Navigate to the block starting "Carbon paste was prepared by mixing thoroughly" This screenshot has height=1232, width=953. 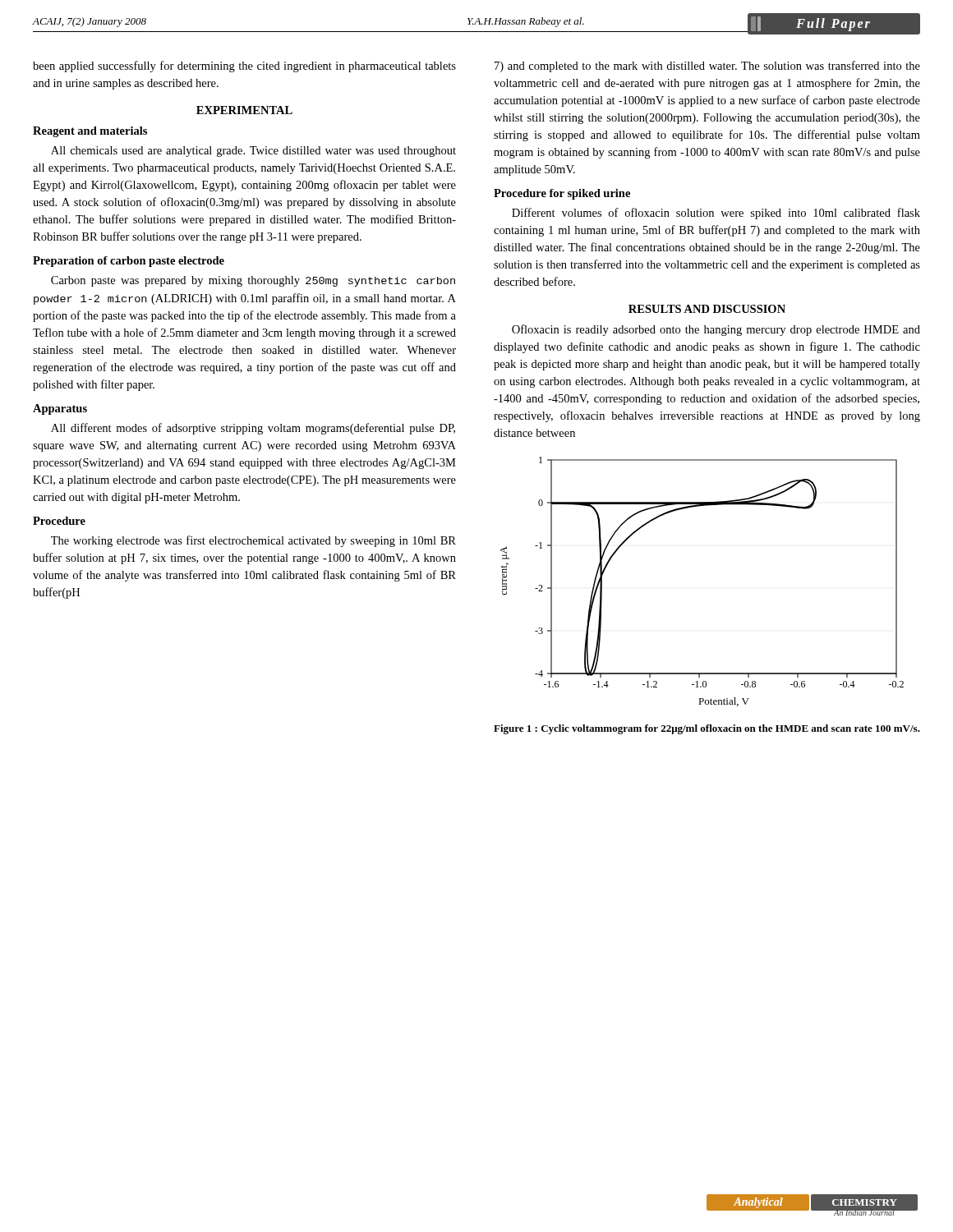tap(244, 333)
